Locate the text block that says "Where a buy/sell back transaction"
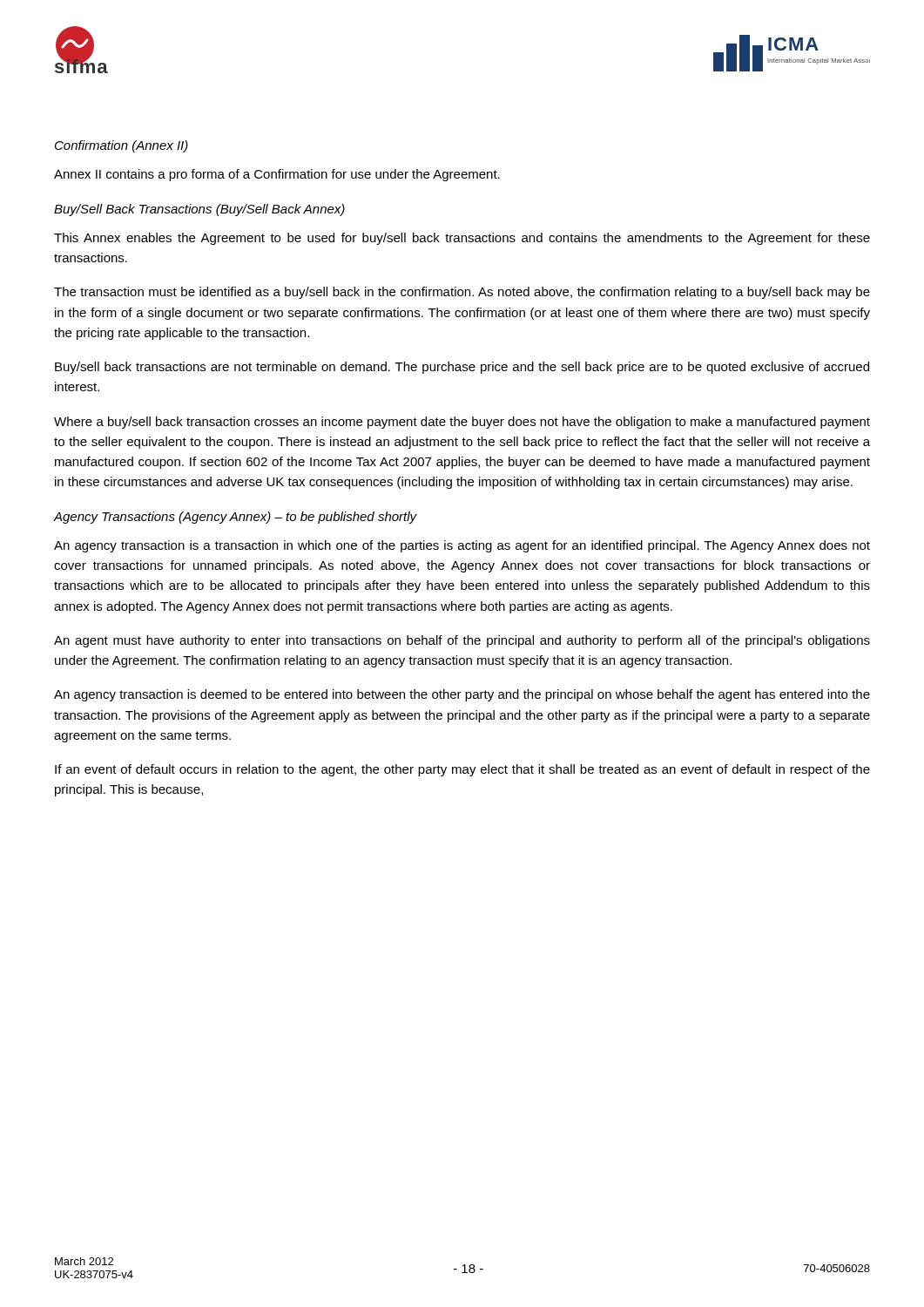The image size is (924, 1307). pyautogui.click(x=462, y=451)
